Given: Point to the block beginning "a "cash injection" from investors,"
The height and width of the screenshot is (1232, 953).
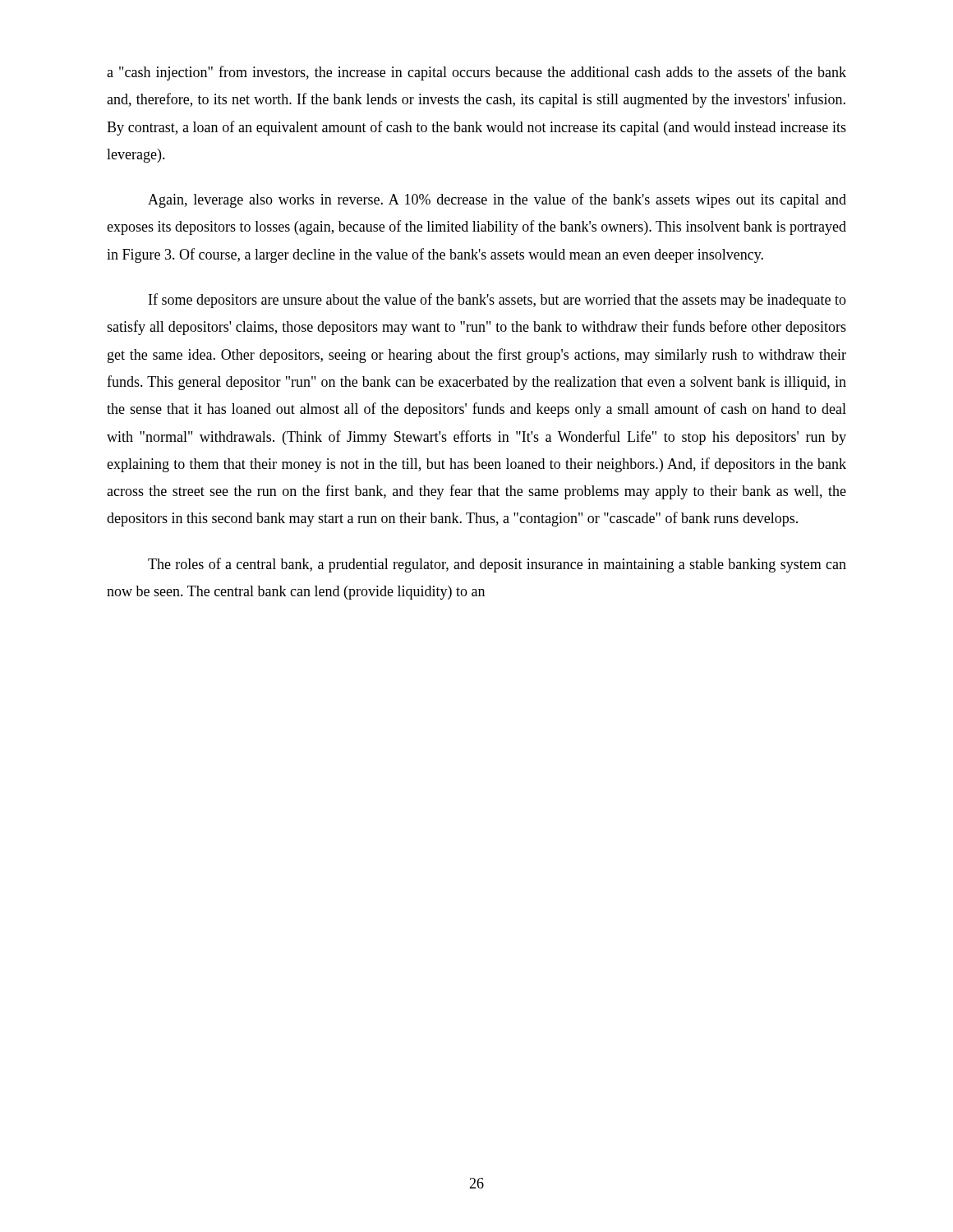Looking at the screenshot, I should click(476, 332).
